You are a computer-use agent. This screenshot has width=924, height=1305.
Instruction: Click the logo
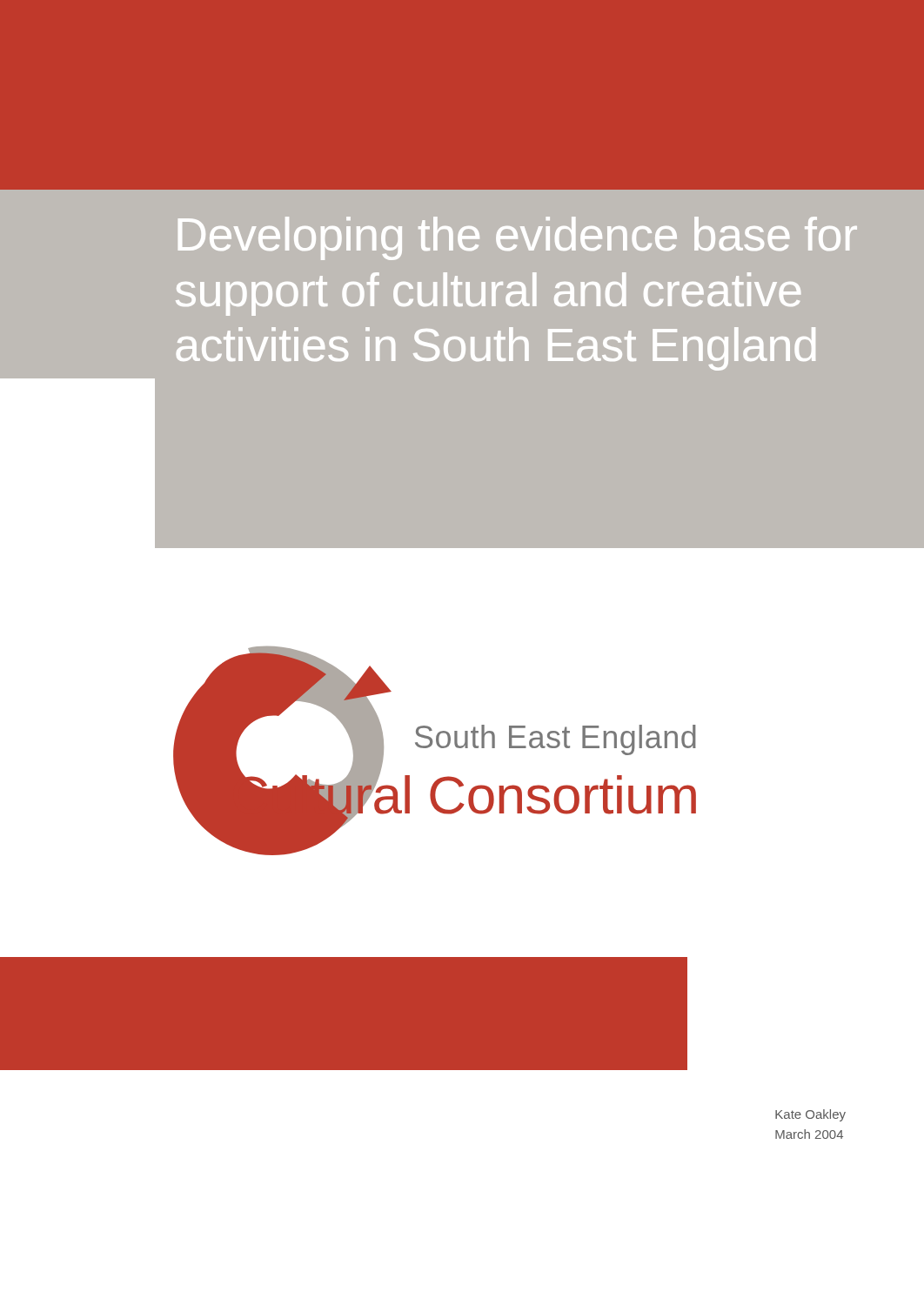pyautogui.click(x=448, y=796)
